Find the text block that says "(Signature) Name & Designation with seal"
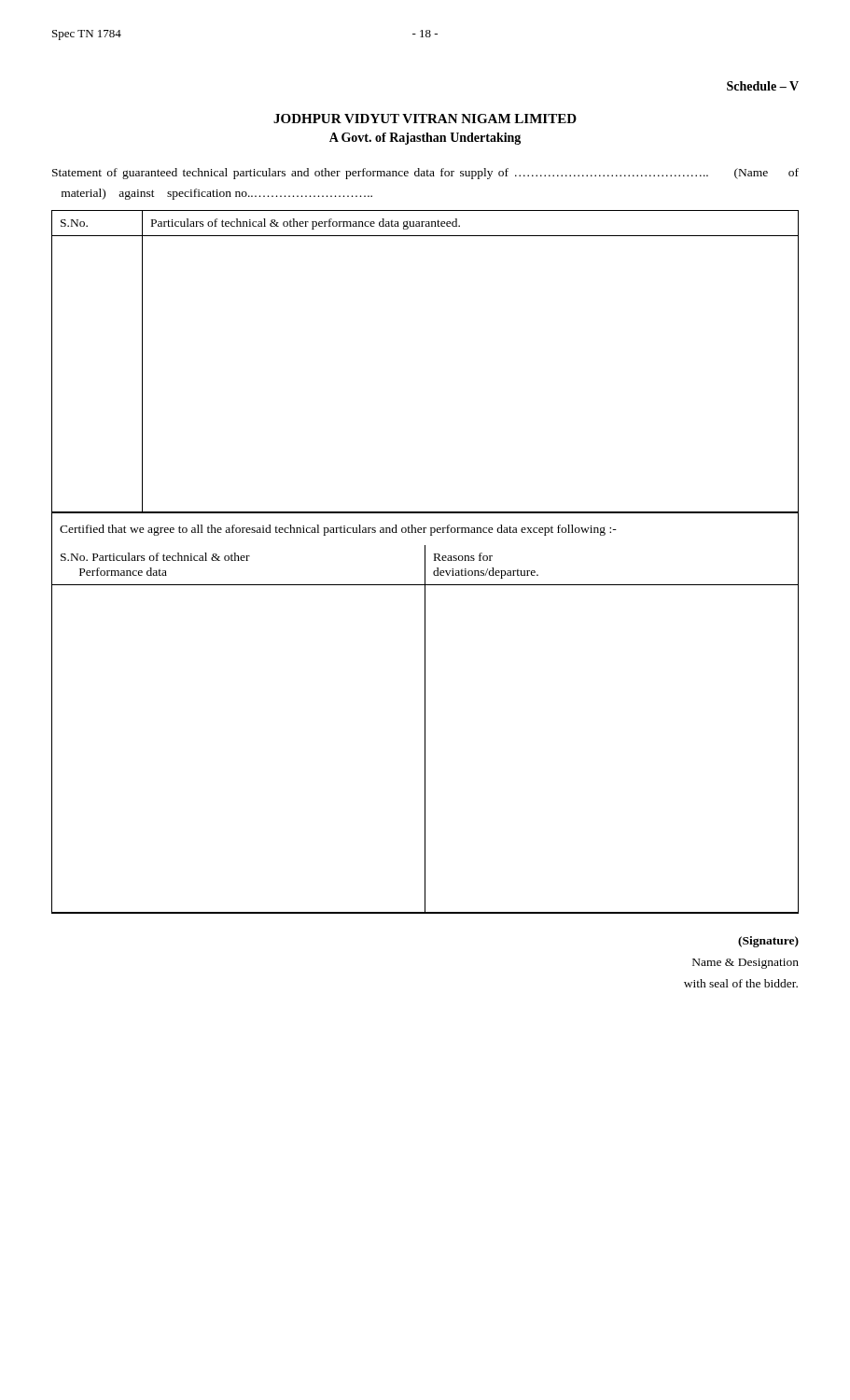 (741, 962)
